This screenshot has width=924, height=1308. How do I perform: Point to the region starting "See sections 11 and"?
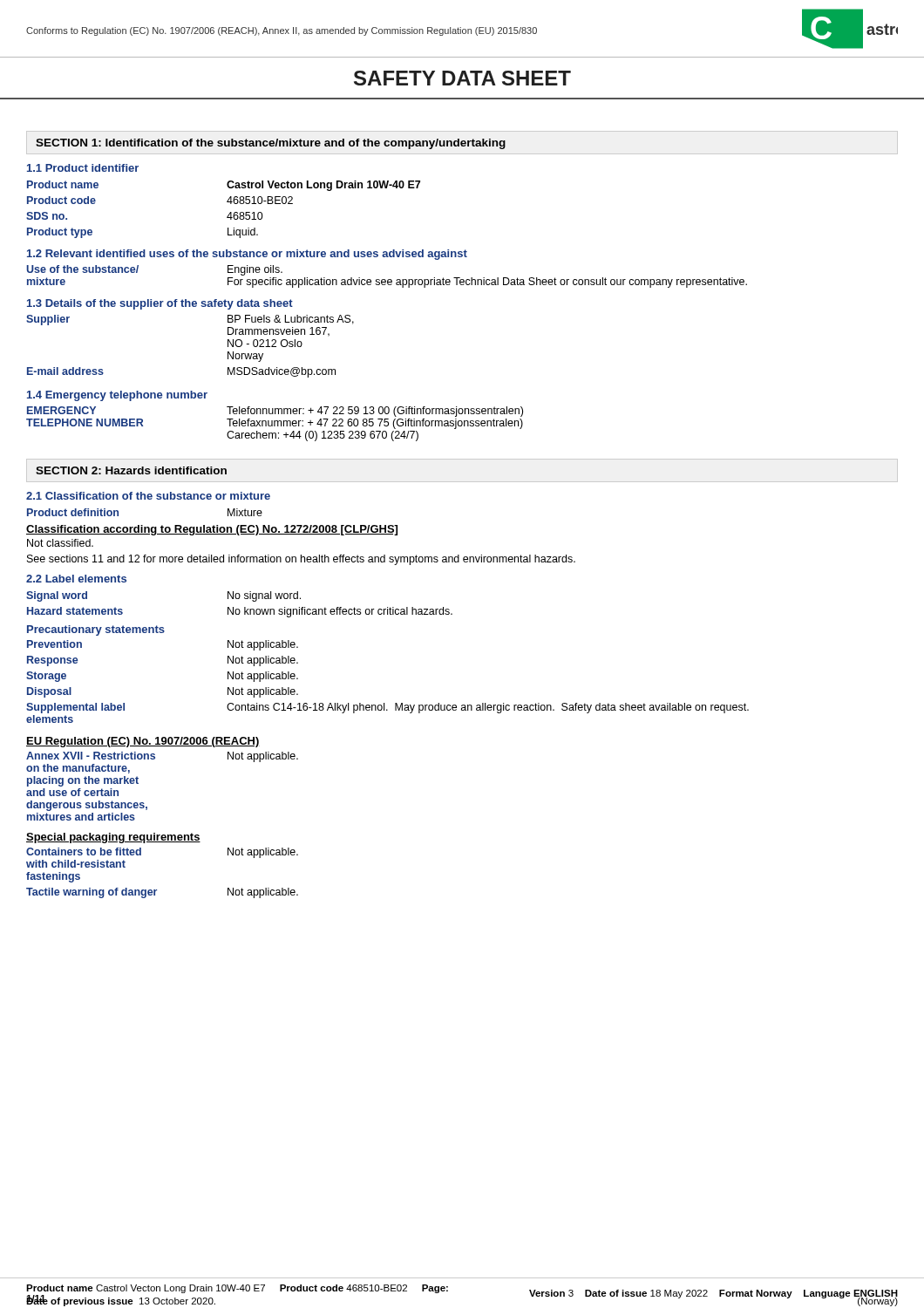coord(301,559)
